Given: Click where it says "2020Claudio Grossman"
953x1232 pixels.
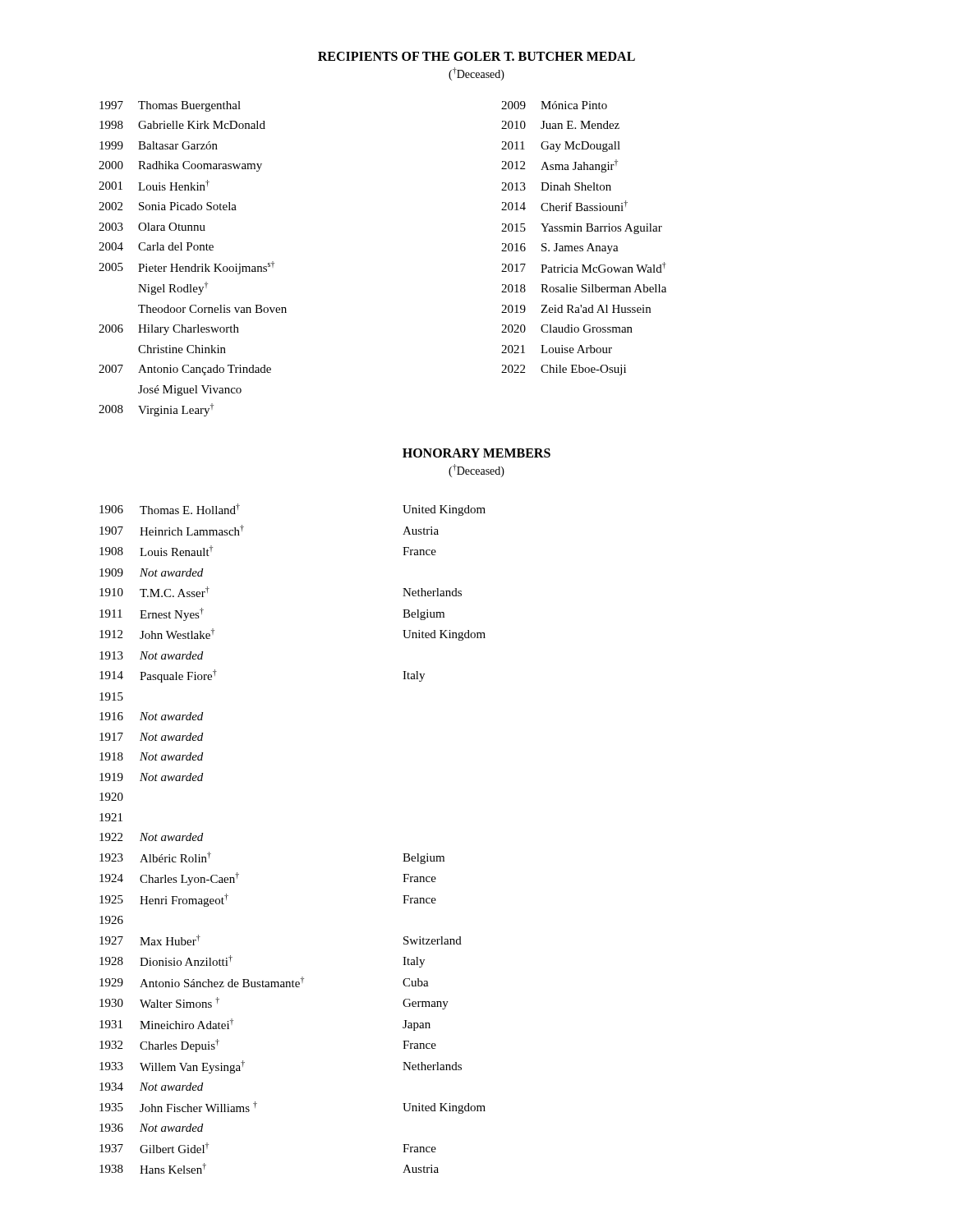Looking at the screenshot, I should point(567,329).
